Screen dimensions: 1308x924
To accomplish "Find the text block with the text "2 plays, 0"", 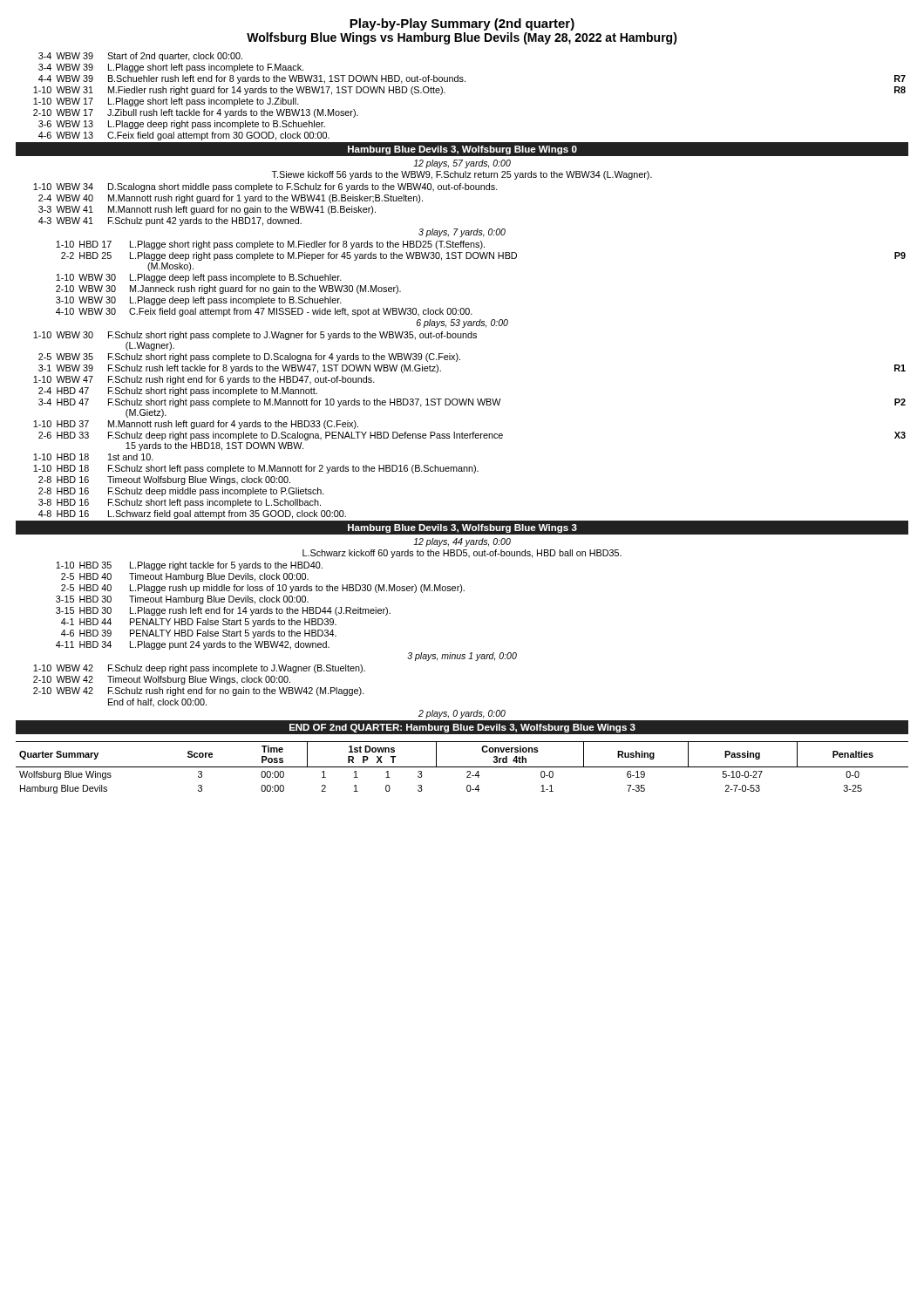I will 462,713.
